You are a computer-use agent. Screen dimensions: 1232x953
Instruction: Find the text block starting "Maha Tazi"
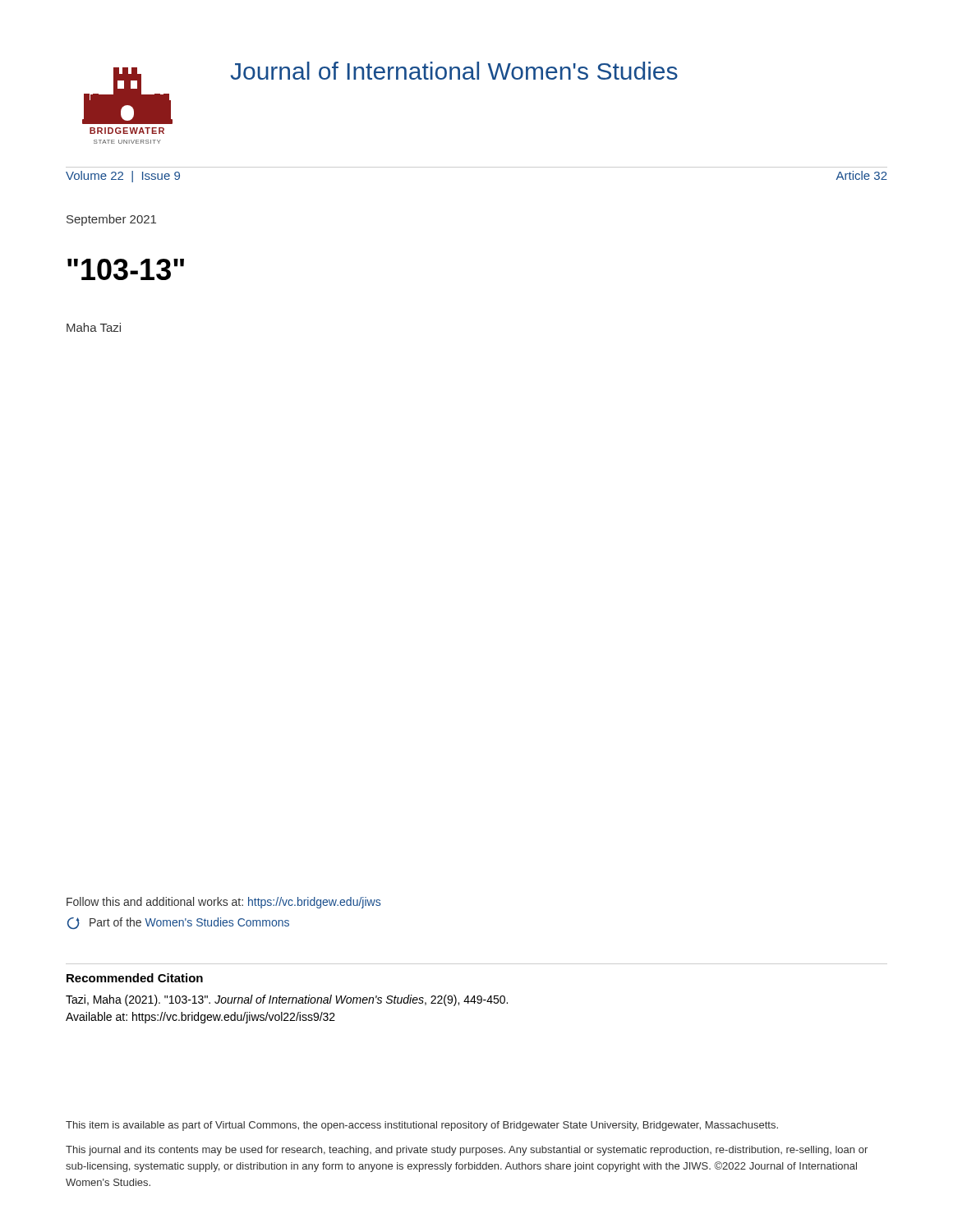point(94,327)
